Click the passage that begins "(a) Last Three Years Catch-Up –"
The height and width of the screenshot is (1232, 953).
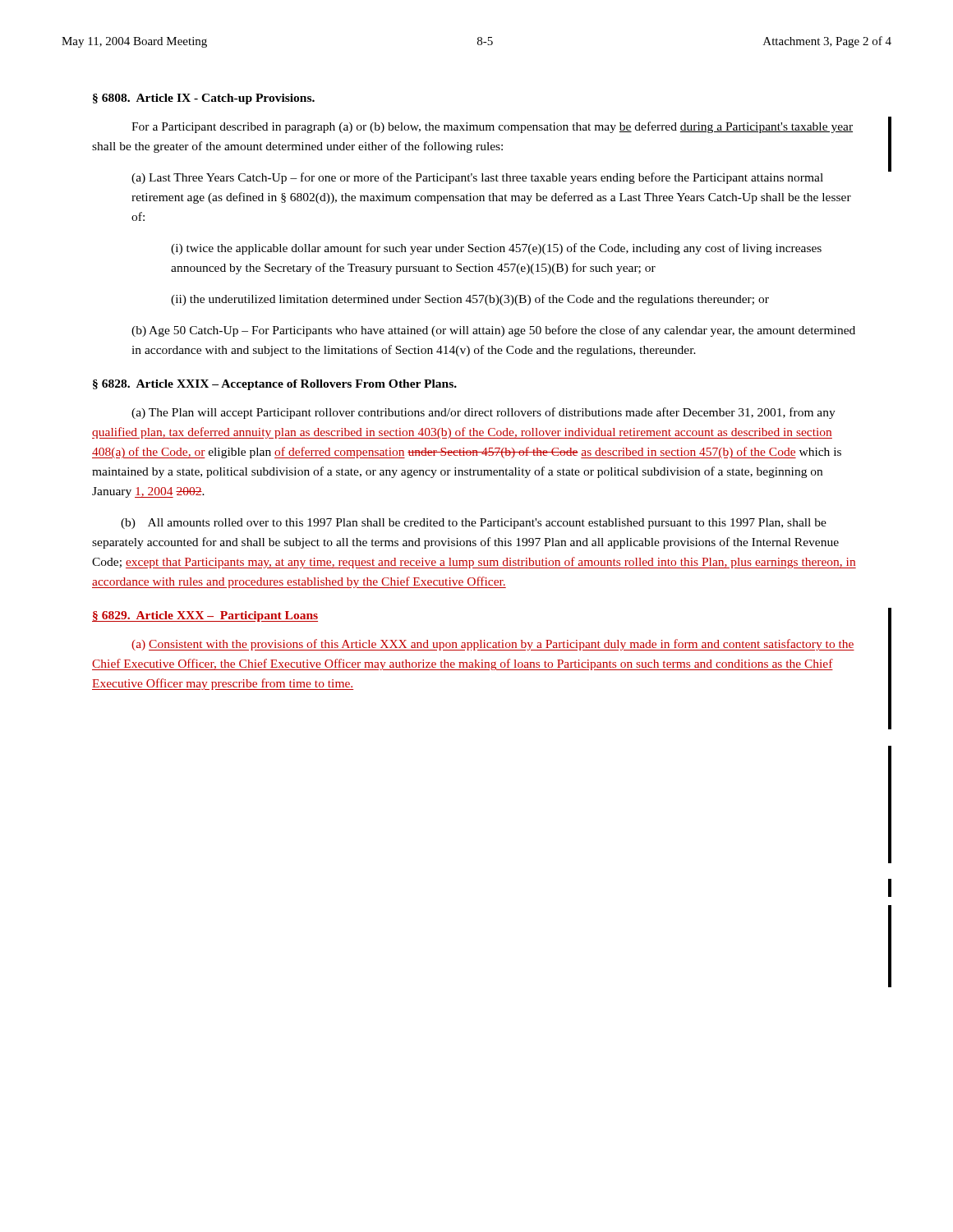click(491, 197)
